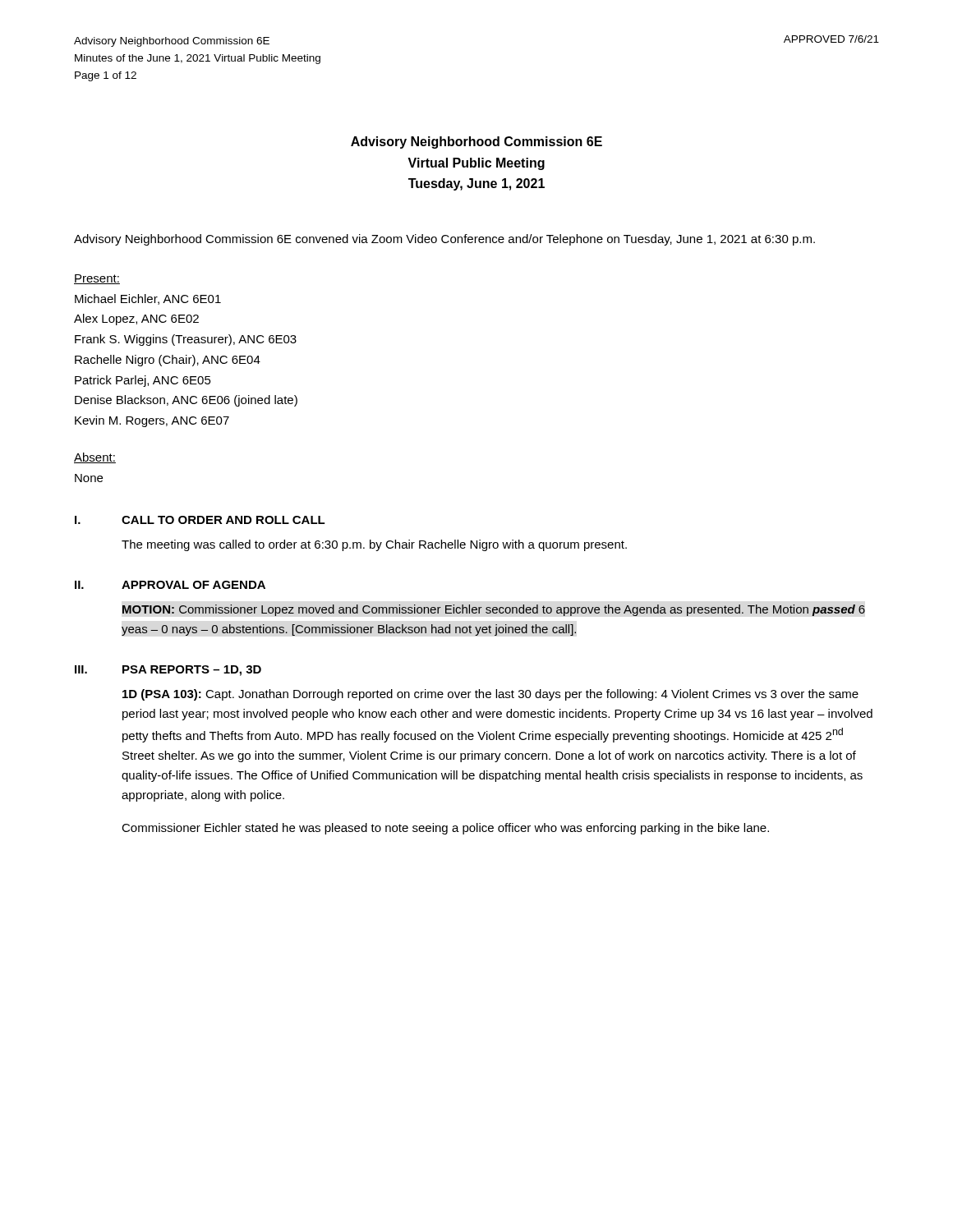Screen dimensions: 1232x953
Task: Click the passage that begins "Present: Michael Eichler, ANC 6E01 Alex Lopez, ANC"
Action: [186, 349]
